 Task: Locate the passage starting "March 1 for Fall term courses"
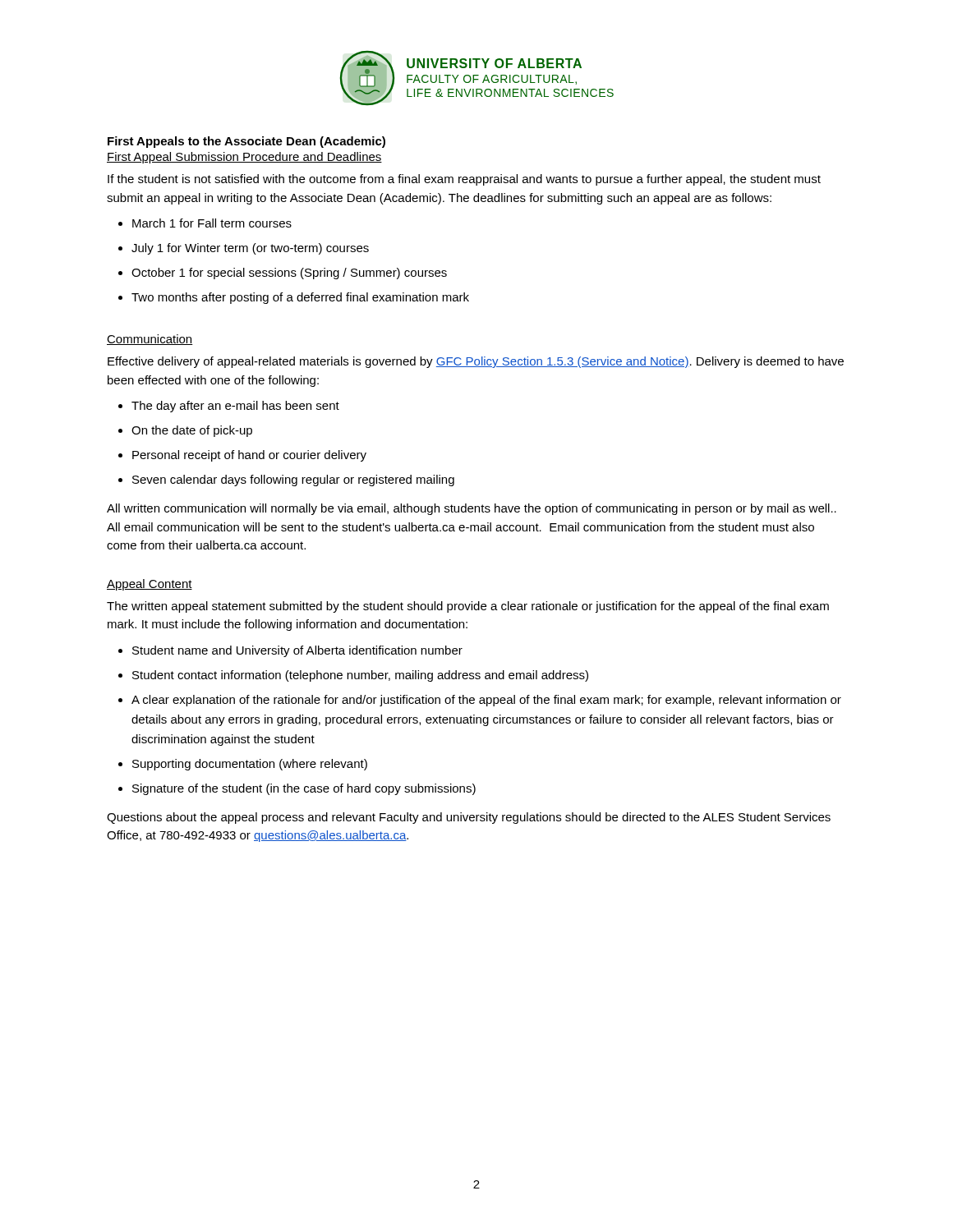pyautogui.click(x=212, y=223)
